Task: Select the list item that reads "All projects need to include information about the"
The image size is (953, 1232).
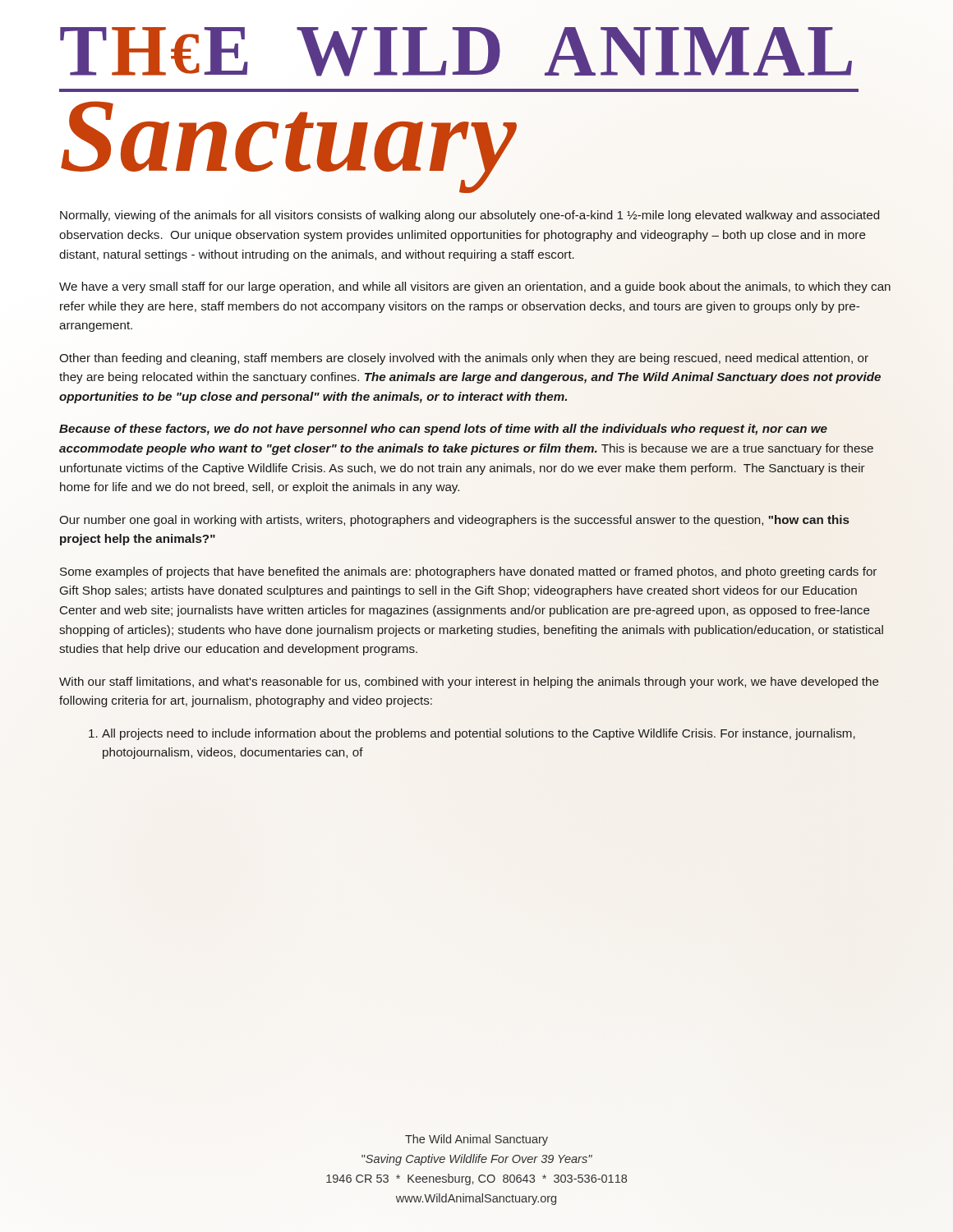Action: click(x=490, y=743)
